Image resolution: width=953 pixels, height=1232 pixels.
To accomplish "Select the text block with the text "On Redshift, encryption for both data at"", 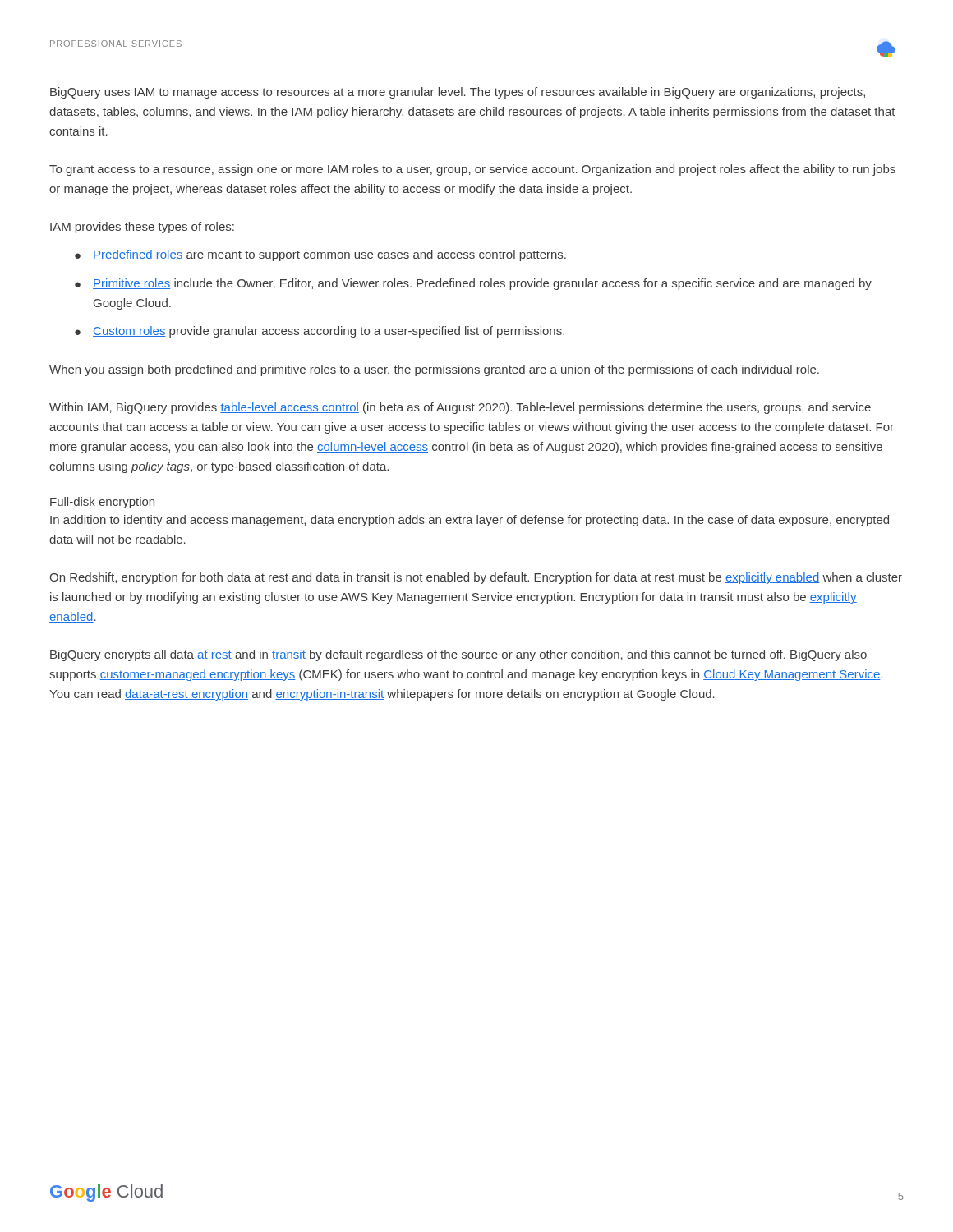I will point(476,597).
